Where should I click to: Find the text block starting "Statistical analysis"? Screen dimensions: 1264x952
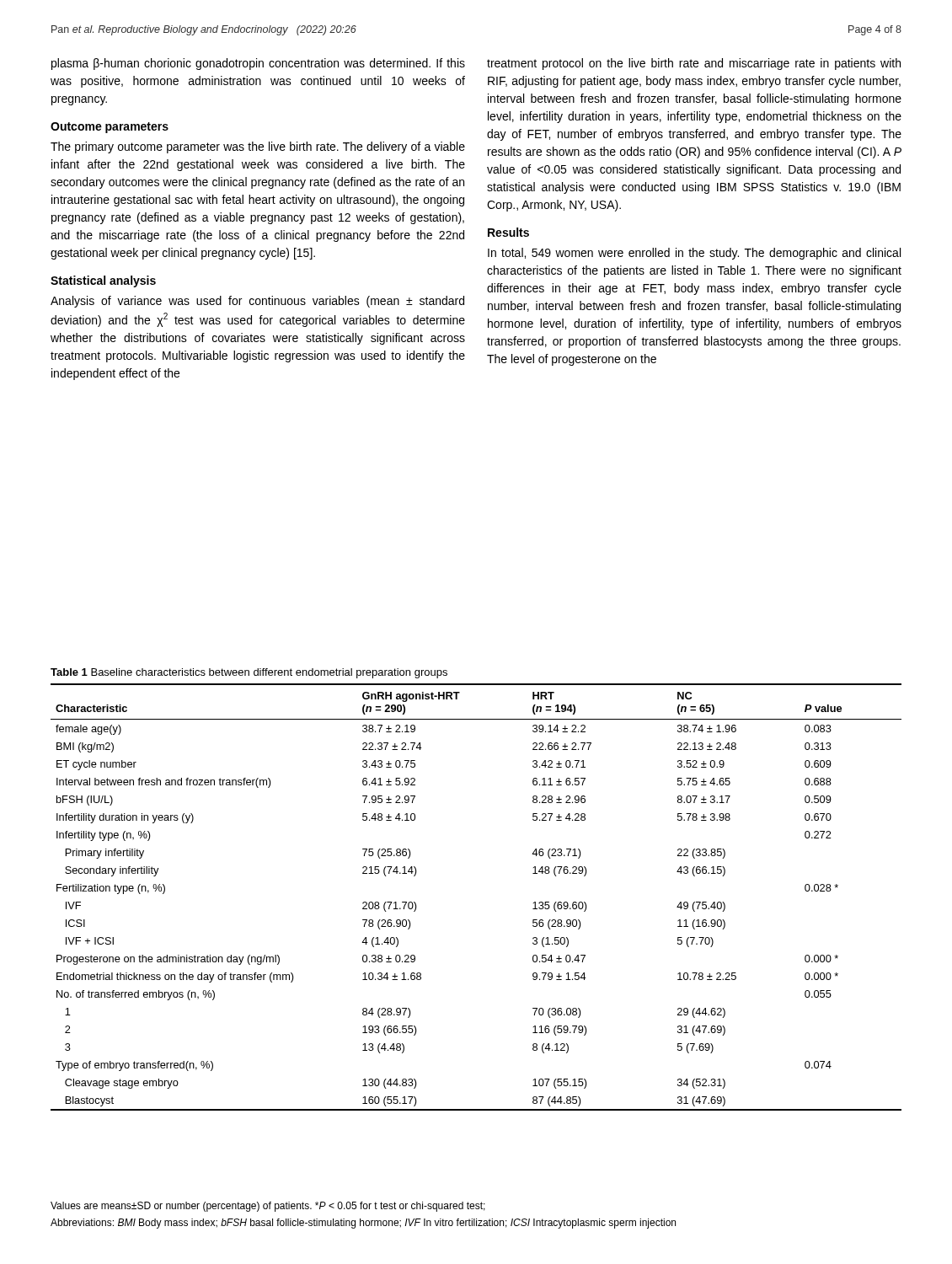(x=103, y=281)
